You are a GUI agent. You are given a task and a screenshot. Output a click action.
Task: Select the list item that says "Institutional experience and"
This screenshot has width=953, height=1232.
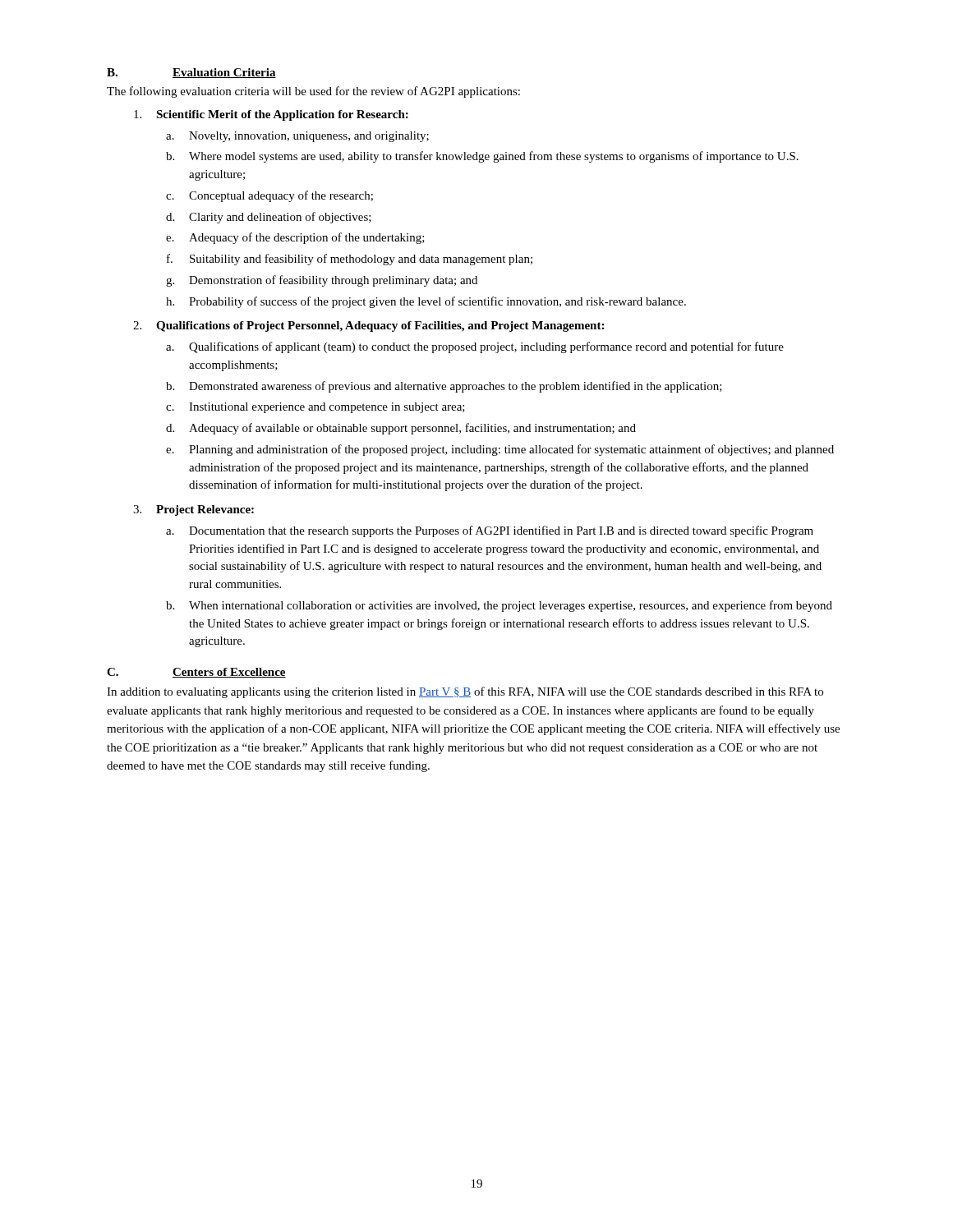327,407
